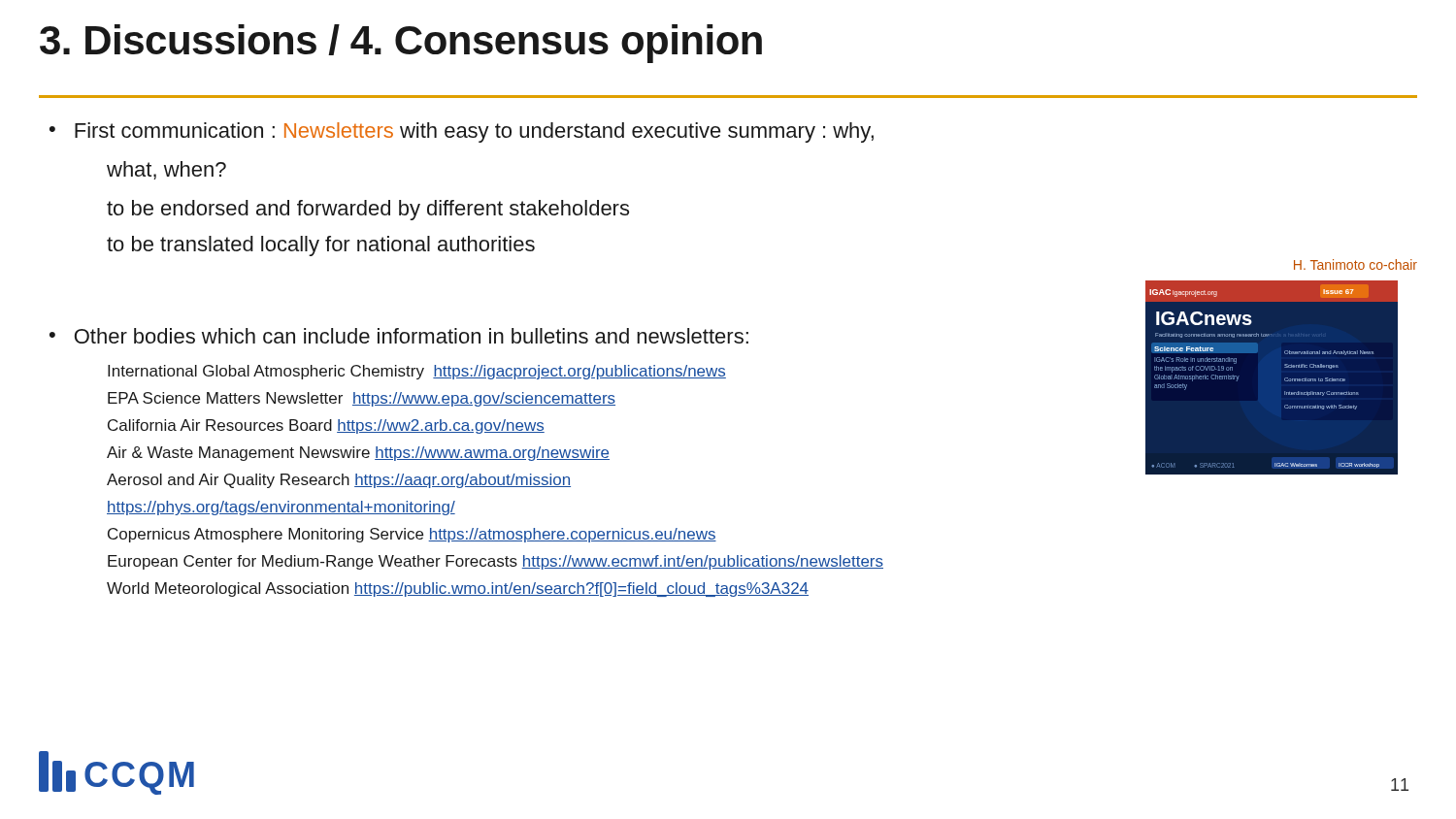This screenshot has width=1456, height=819.
Task: Locate the photo
Action: pos(1272,377)
